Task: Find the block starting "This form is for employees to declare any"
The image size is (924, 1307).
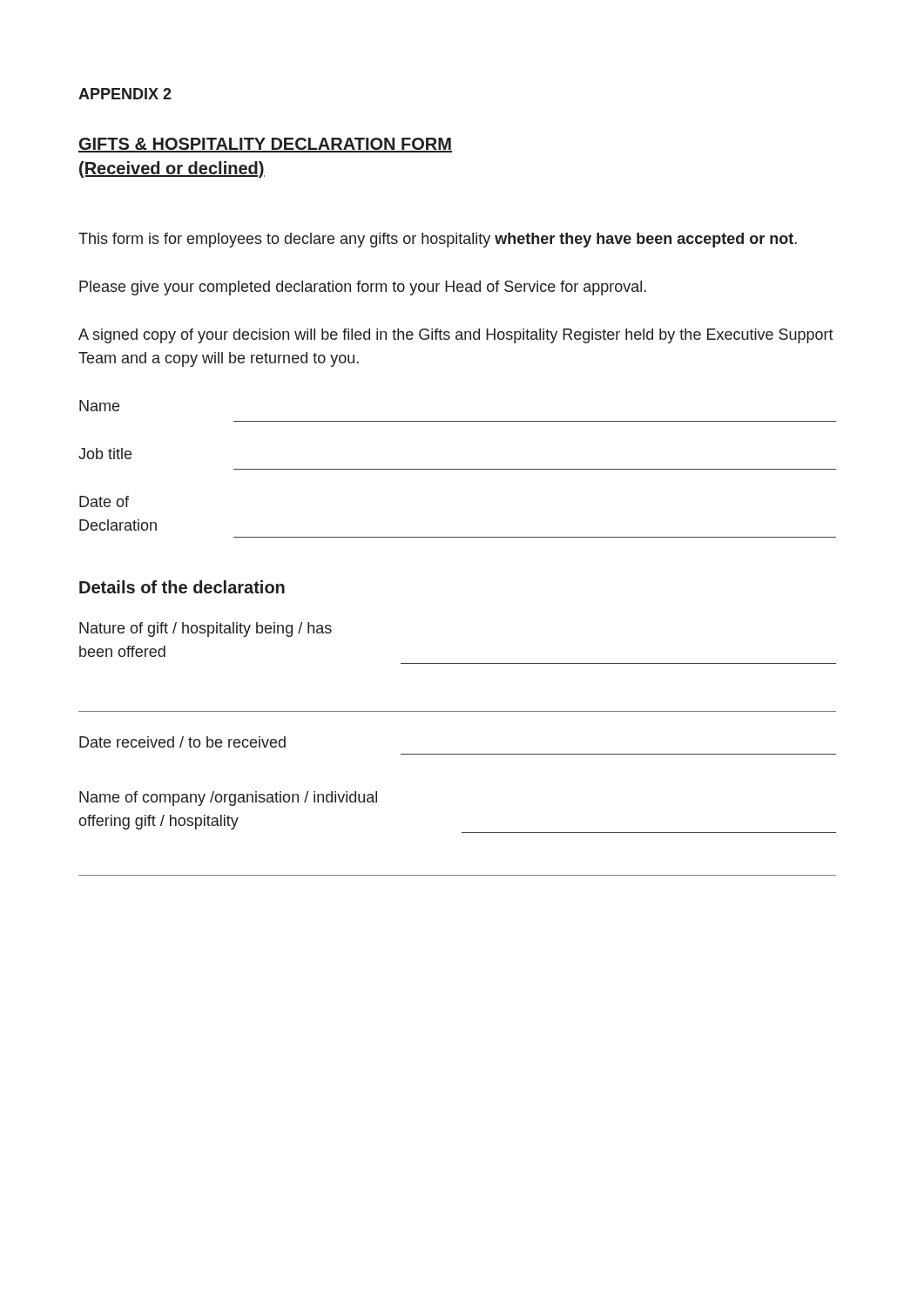Action: tap(457, 239)
